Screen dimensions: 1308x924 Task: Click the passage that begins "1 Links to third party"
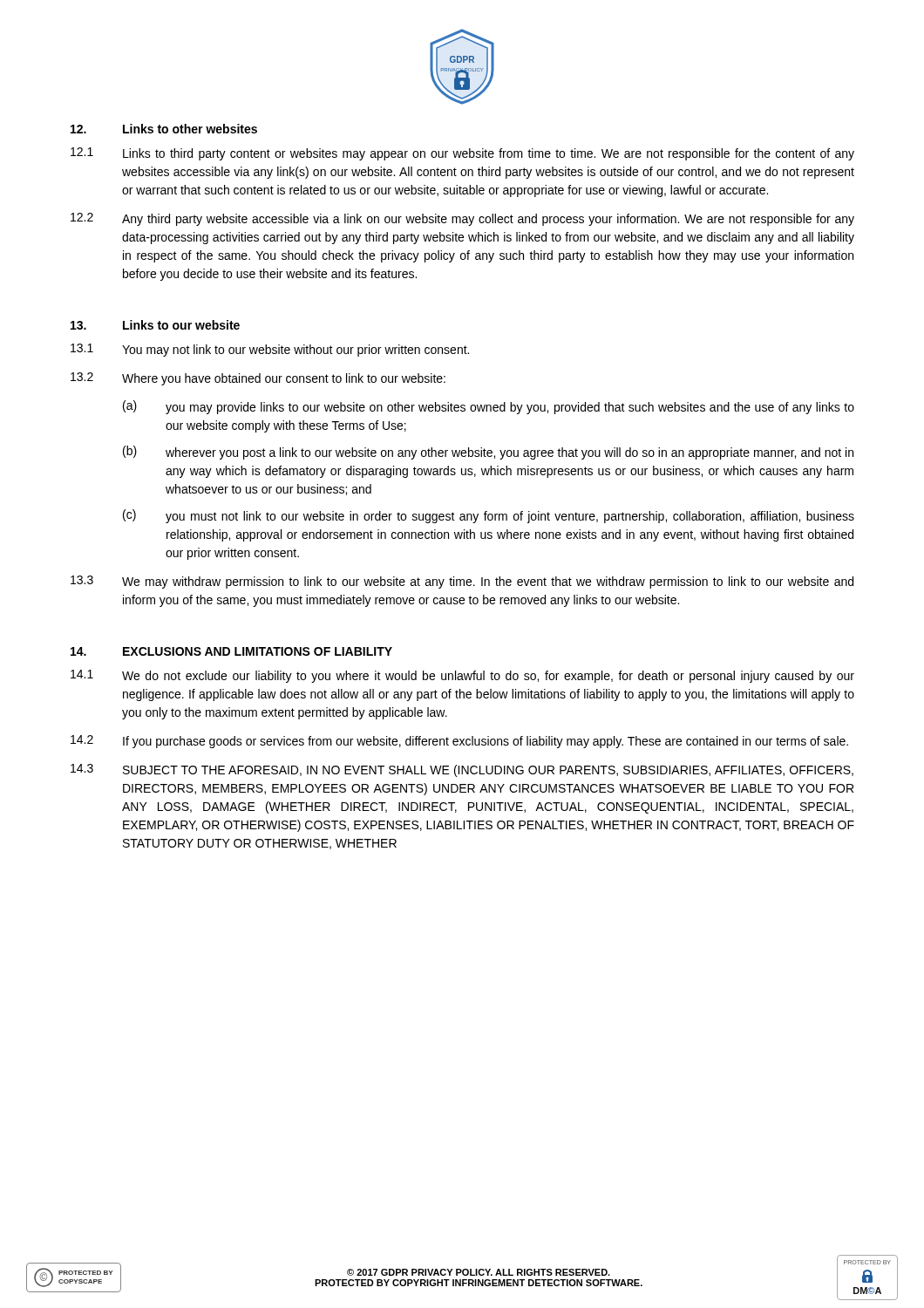click(x=462, y=172)
